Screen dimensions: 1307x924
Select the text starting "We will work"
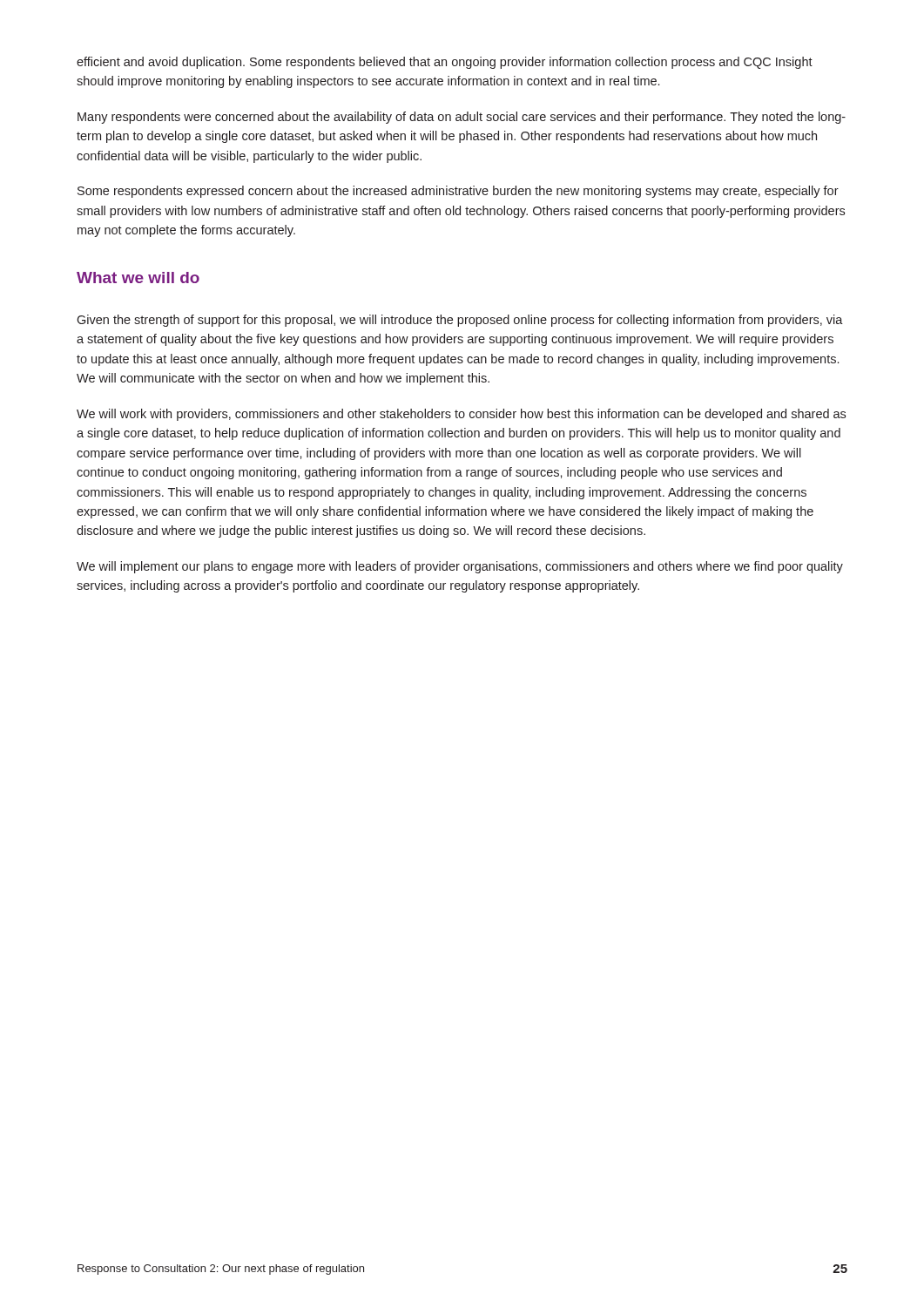click(461, 472)
